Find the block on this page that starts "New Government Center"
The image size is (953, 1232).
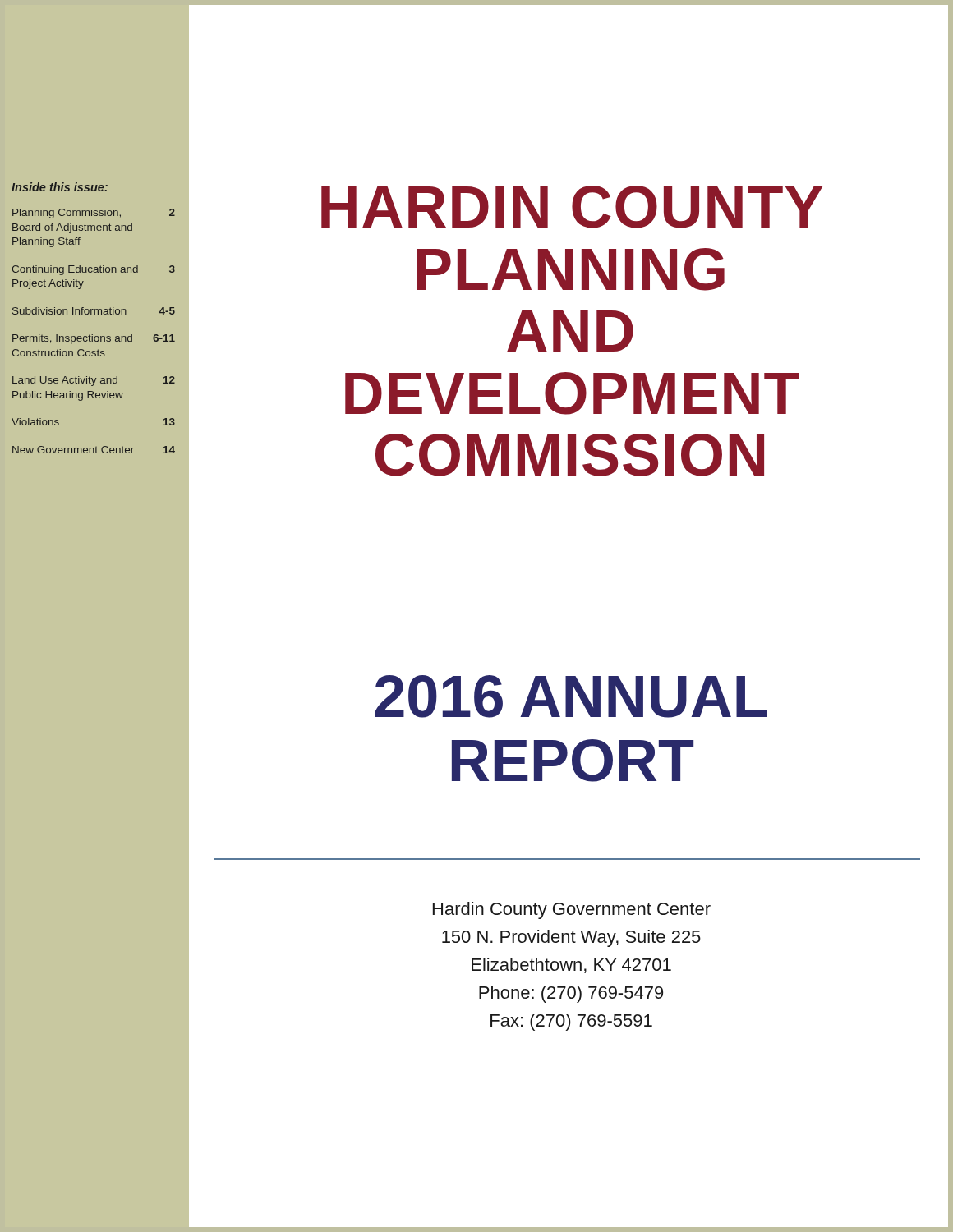(93, 450)
